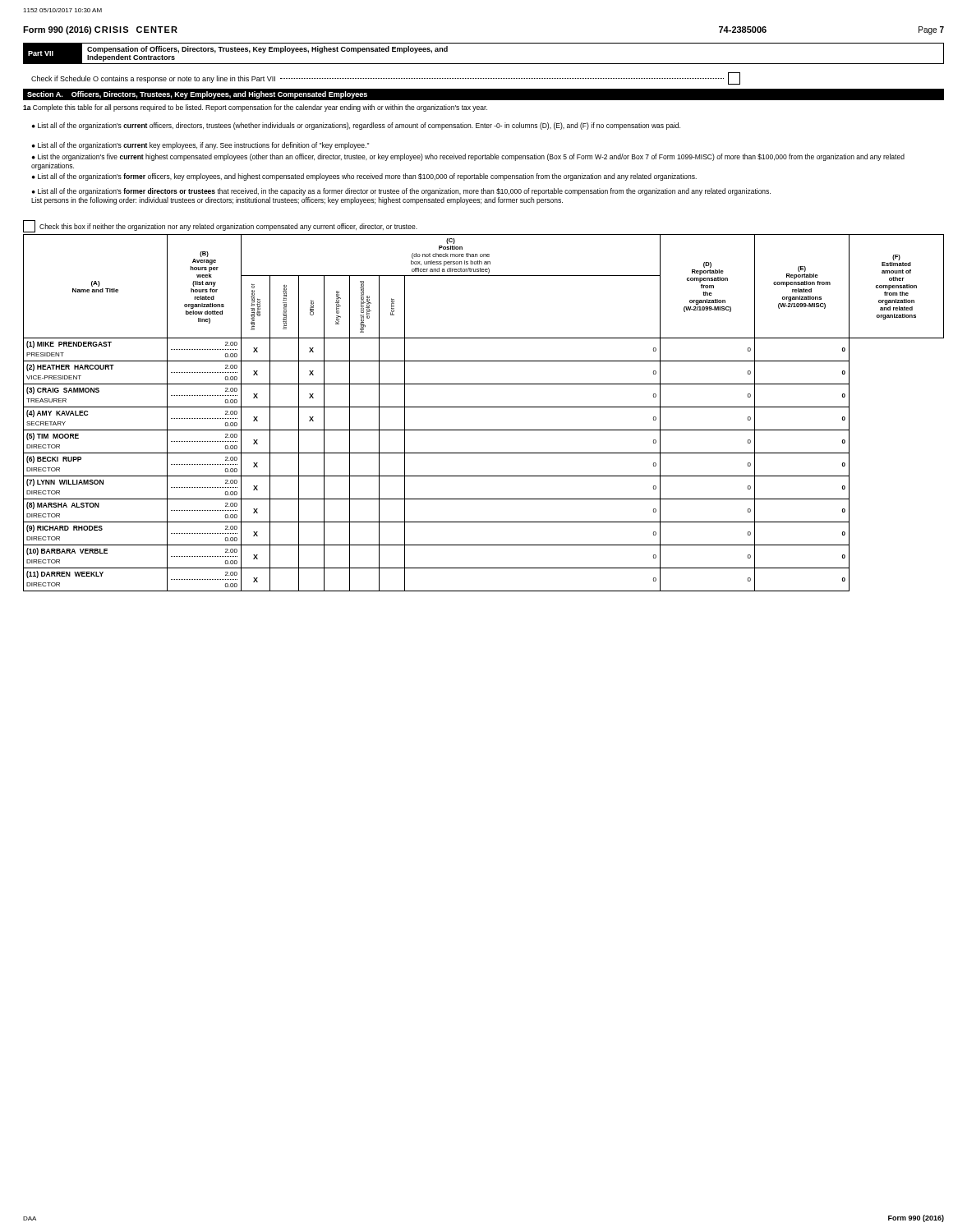Click on the element starting "Section A. Officers, Directors, Trustees,"

coord(197,94)
